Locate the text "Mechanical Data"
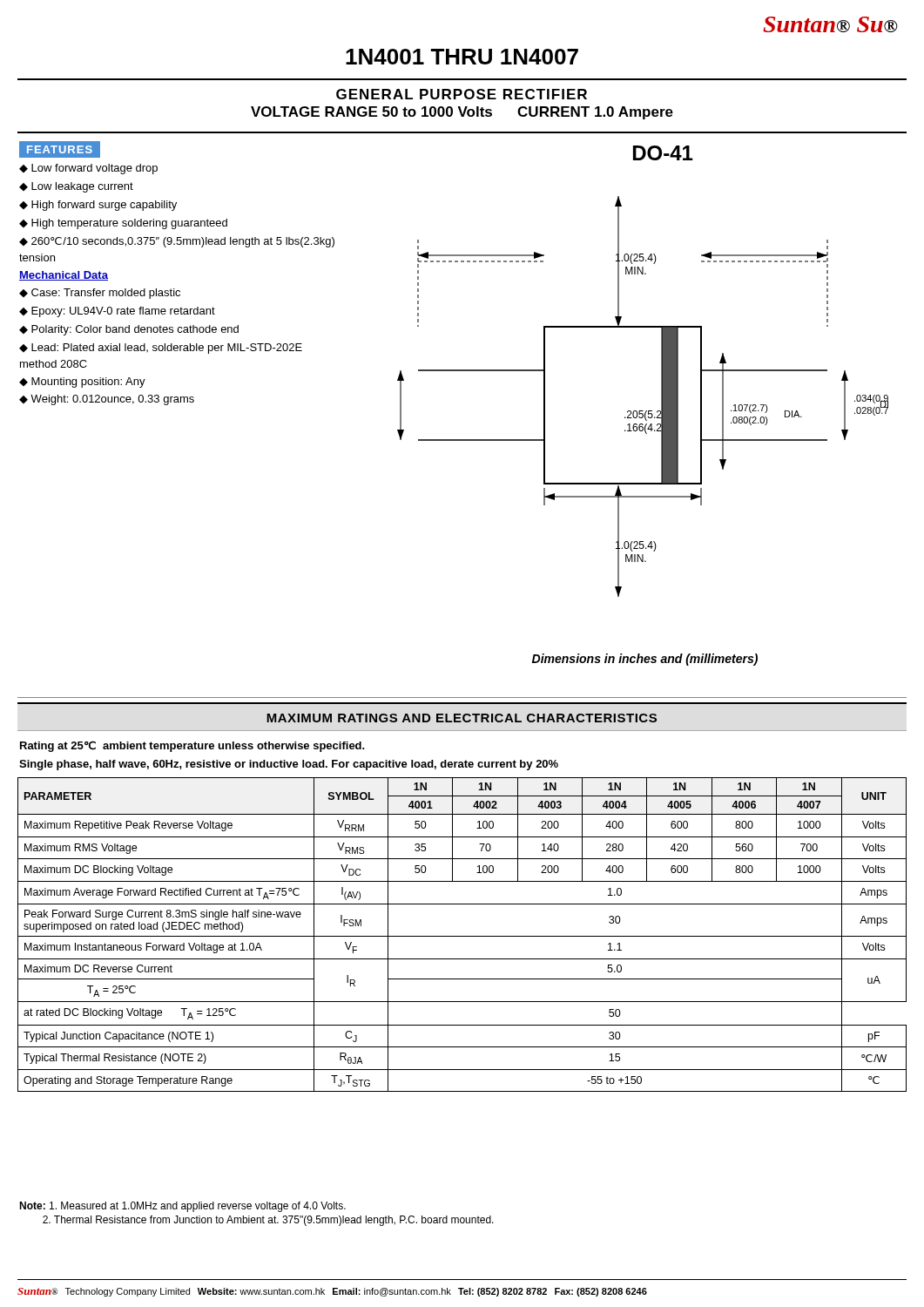Image resolution: width=924 pixels, height=1307 pixels. (x=64, y=275)
